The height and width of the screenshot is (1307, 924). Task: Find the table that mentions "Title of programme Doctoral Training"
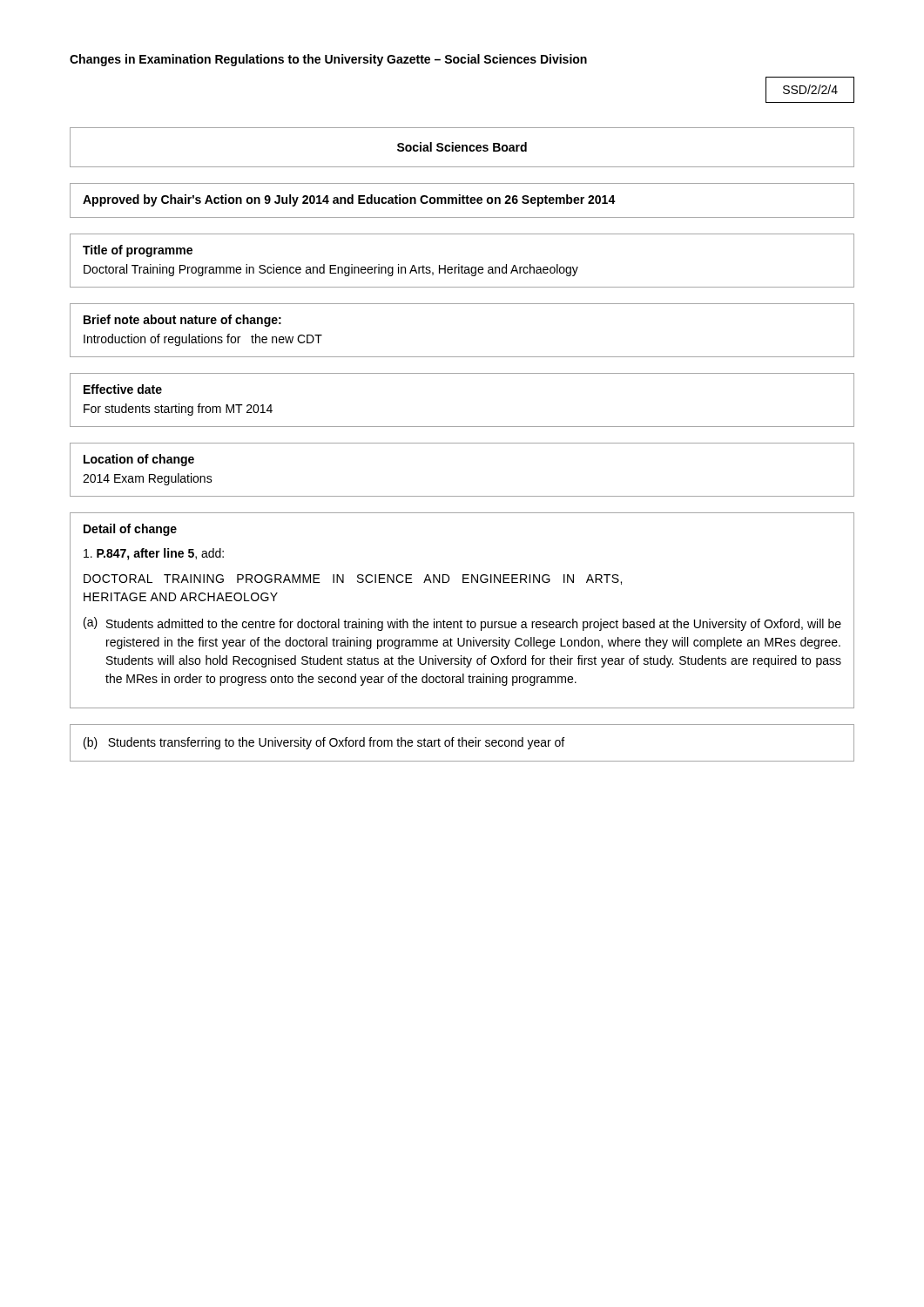pyautogui.click(x=462, y=261)
